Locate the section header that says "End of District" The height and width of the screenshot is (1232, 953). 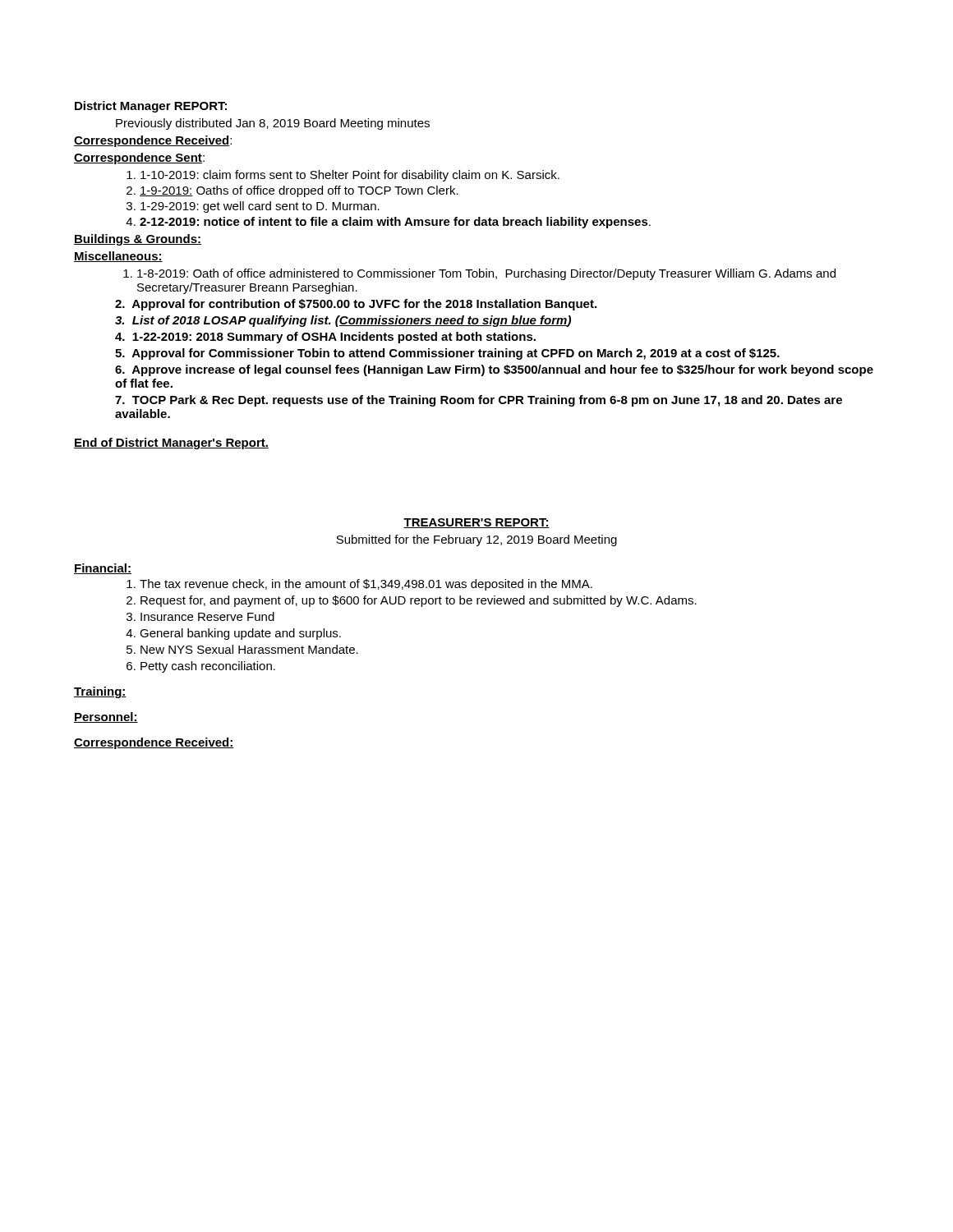[171, 442]
